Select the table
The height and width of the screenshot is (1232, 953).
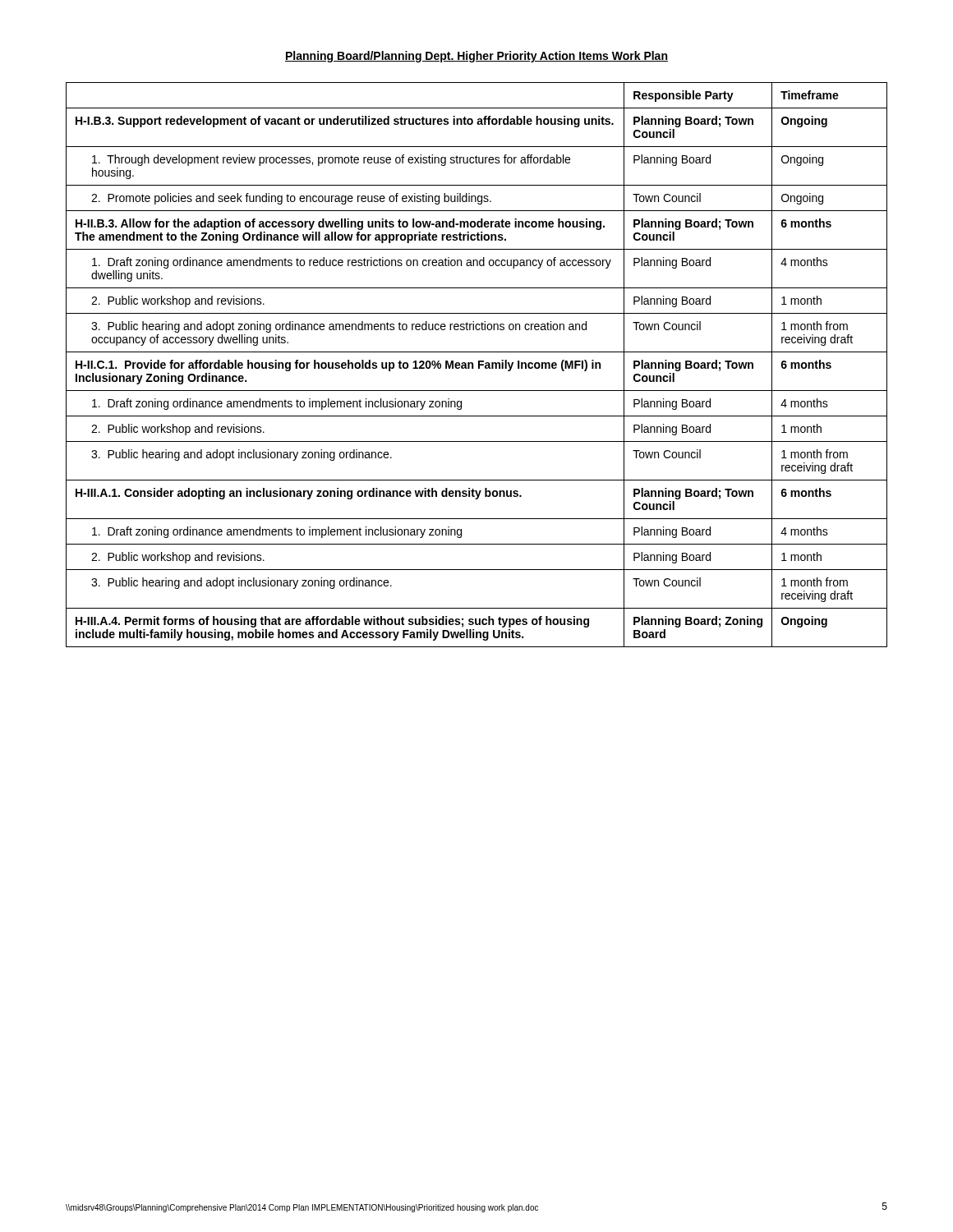pyautogui.click(x=476, y=365)
